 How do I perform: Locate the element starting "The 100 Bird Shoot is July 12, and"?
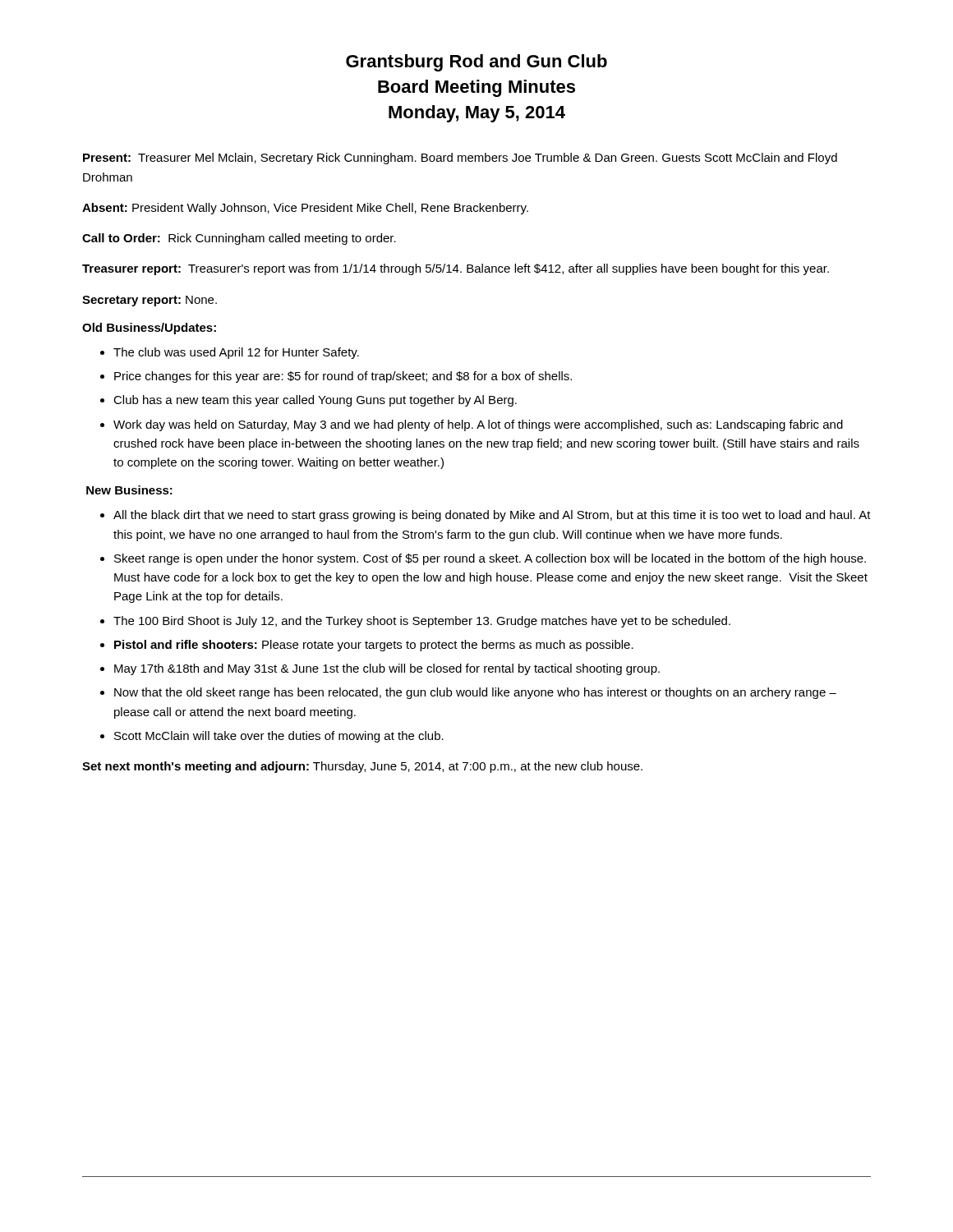[x=422, y=620]
